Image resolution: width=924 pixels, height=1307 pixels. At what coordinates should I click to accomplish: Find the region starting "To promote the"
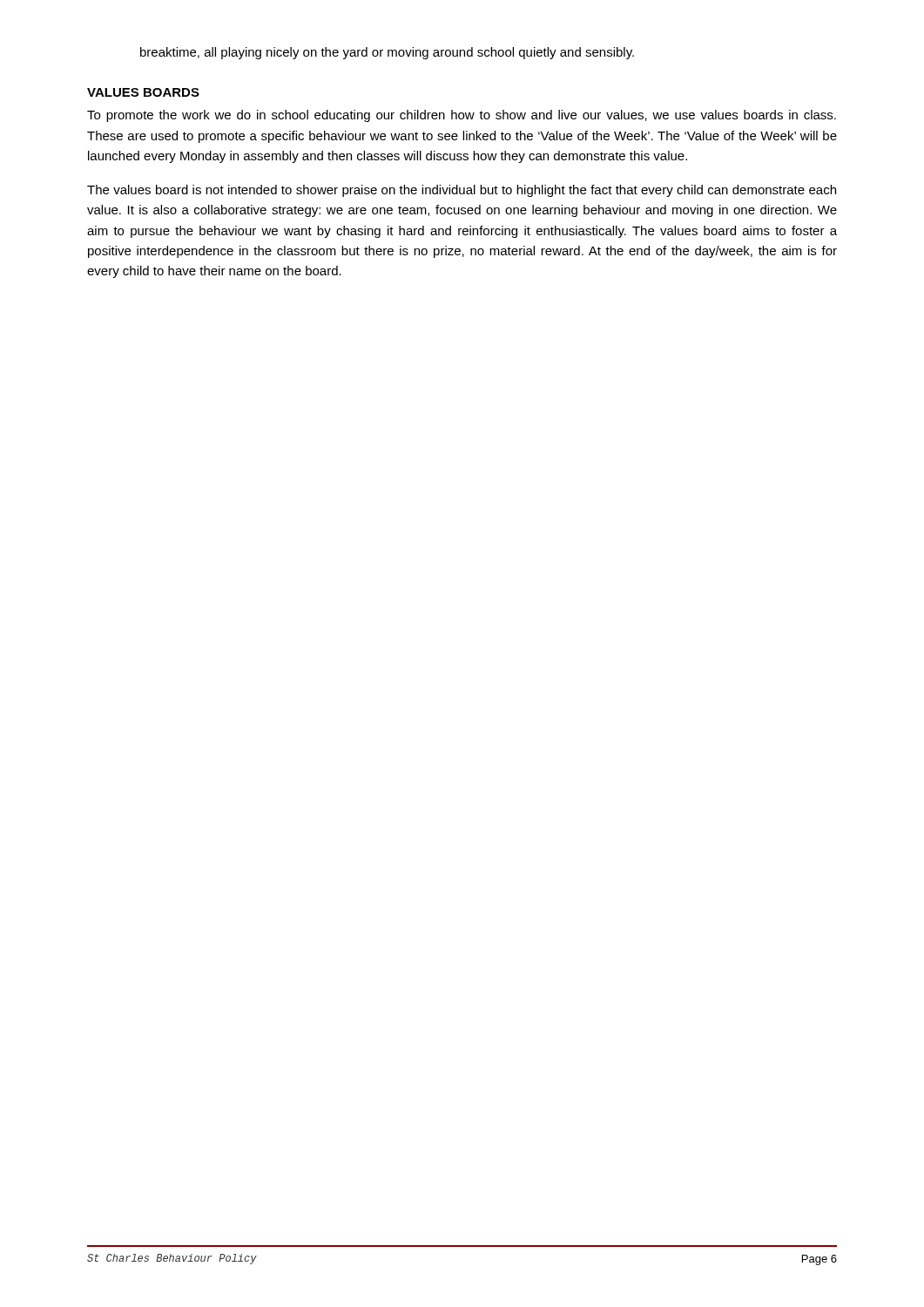point(462,135)
